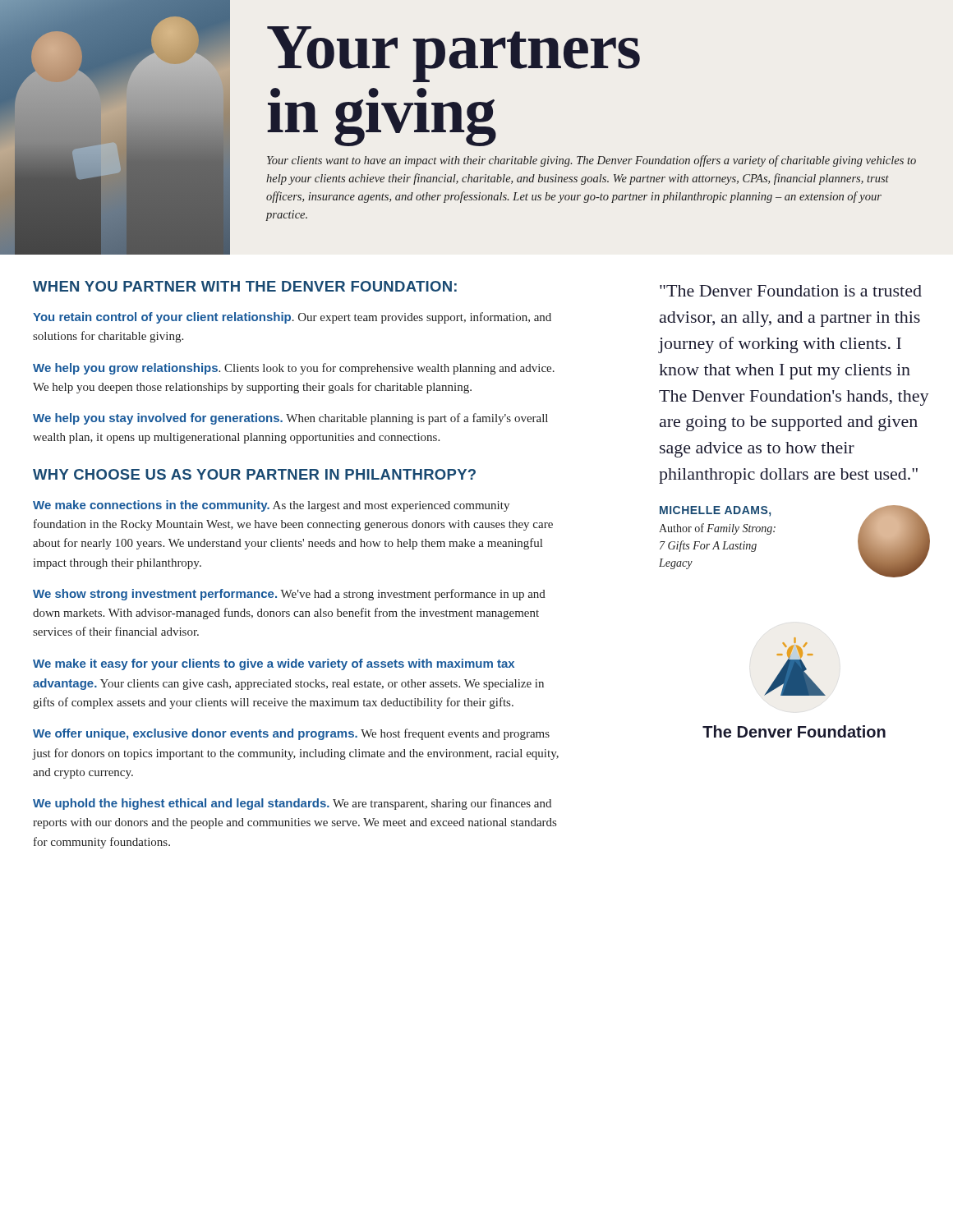The width and height of the screenshot is (953, 1232).
Task: Select the logo
Action: click(x=794, y=669)
